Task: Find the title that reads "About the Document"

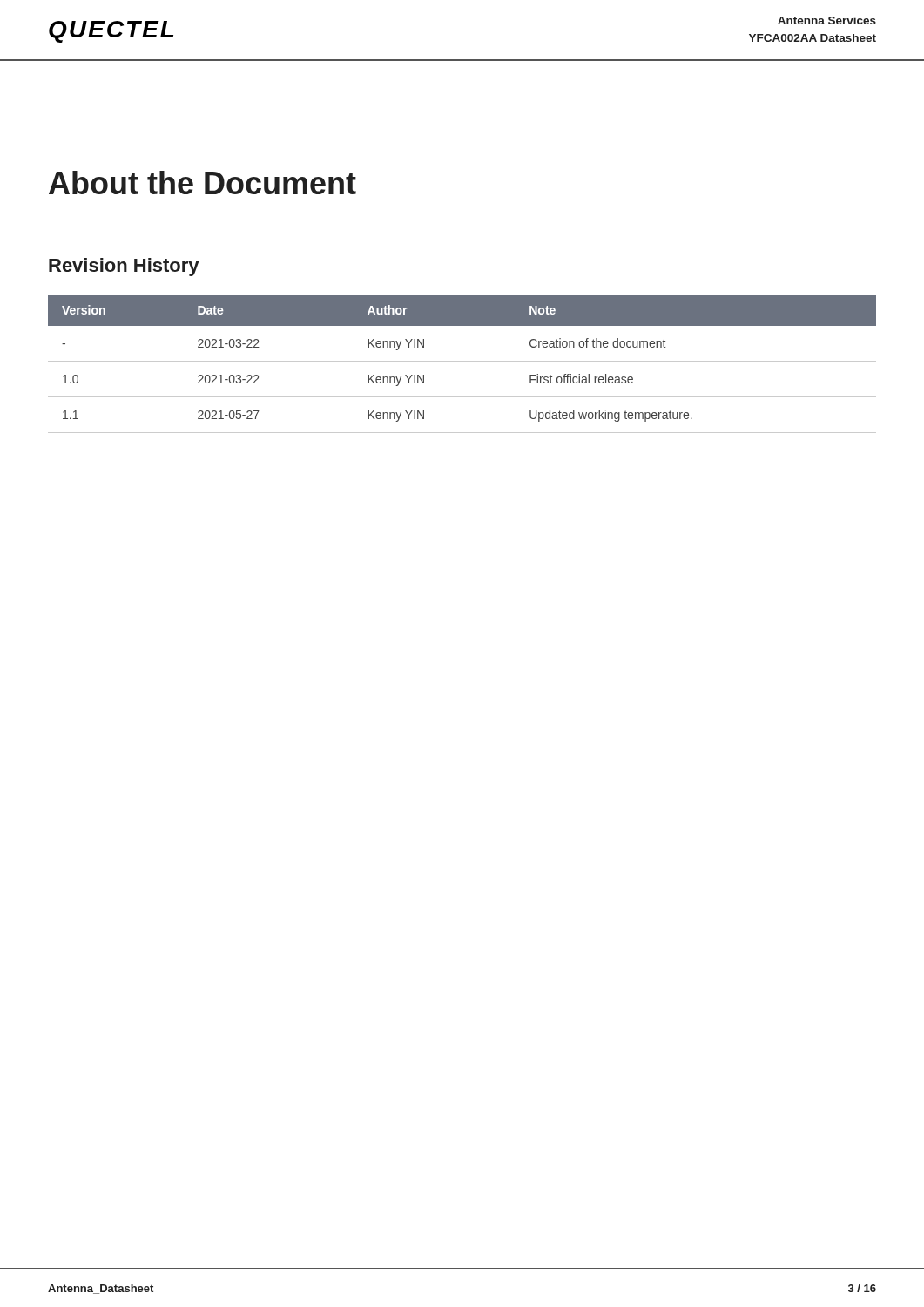Action: [x=202, y=183]
